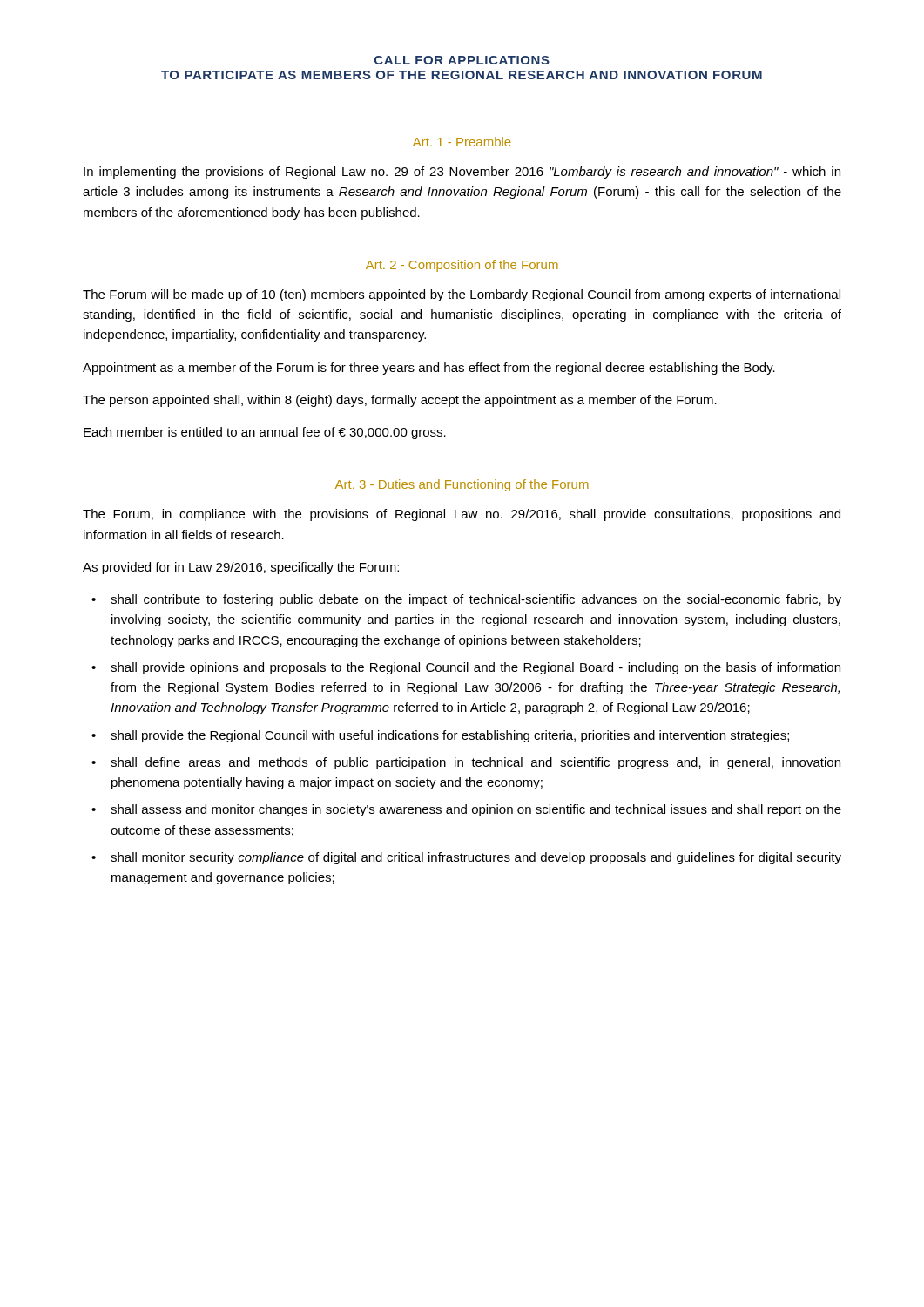
Task: Point to the region starting "The Forum will be made up of 10"
Action: point(462,314)
